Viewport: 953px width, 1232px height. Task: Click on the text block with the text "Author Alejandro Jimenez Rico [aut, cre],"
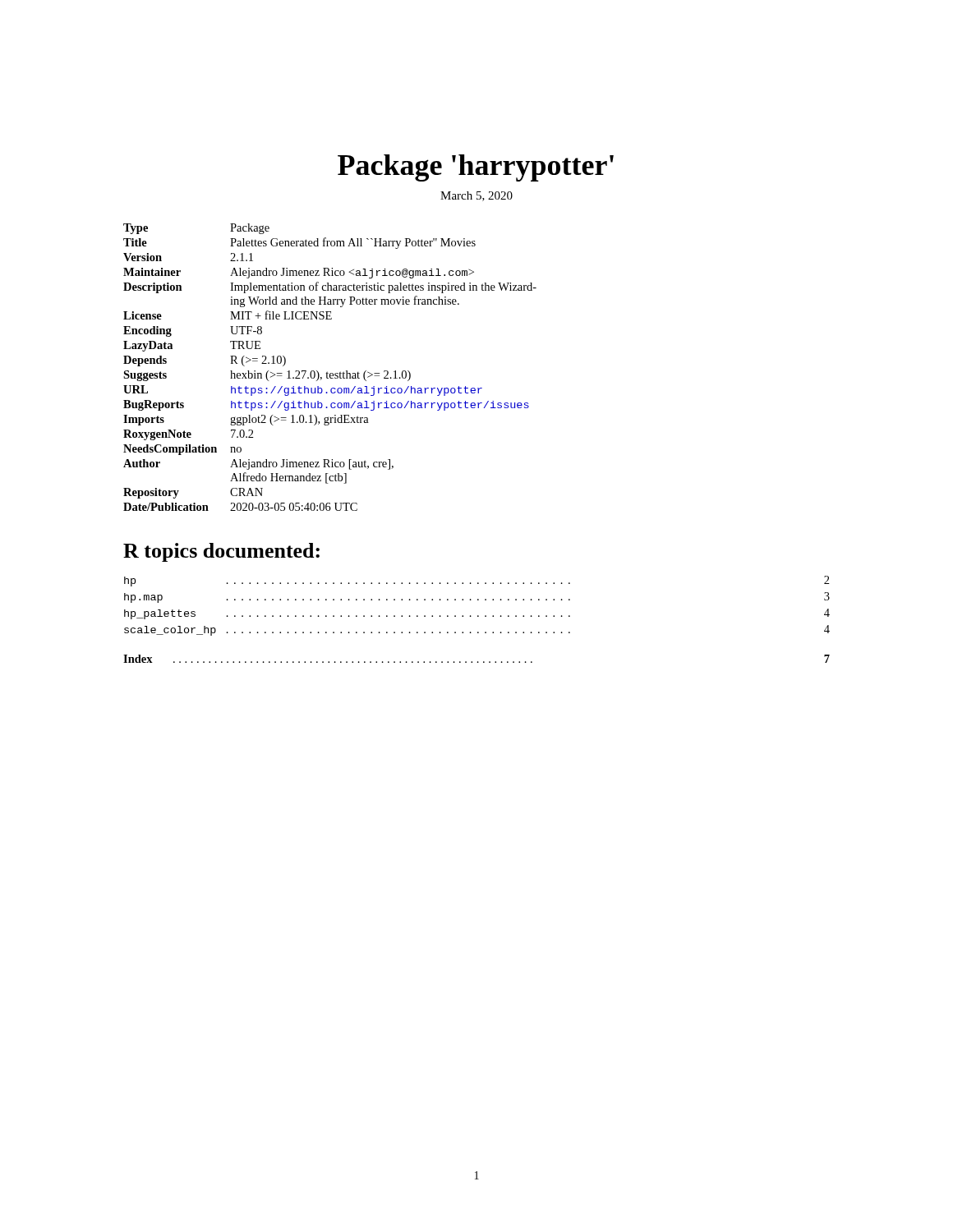(x=259, y=471)
